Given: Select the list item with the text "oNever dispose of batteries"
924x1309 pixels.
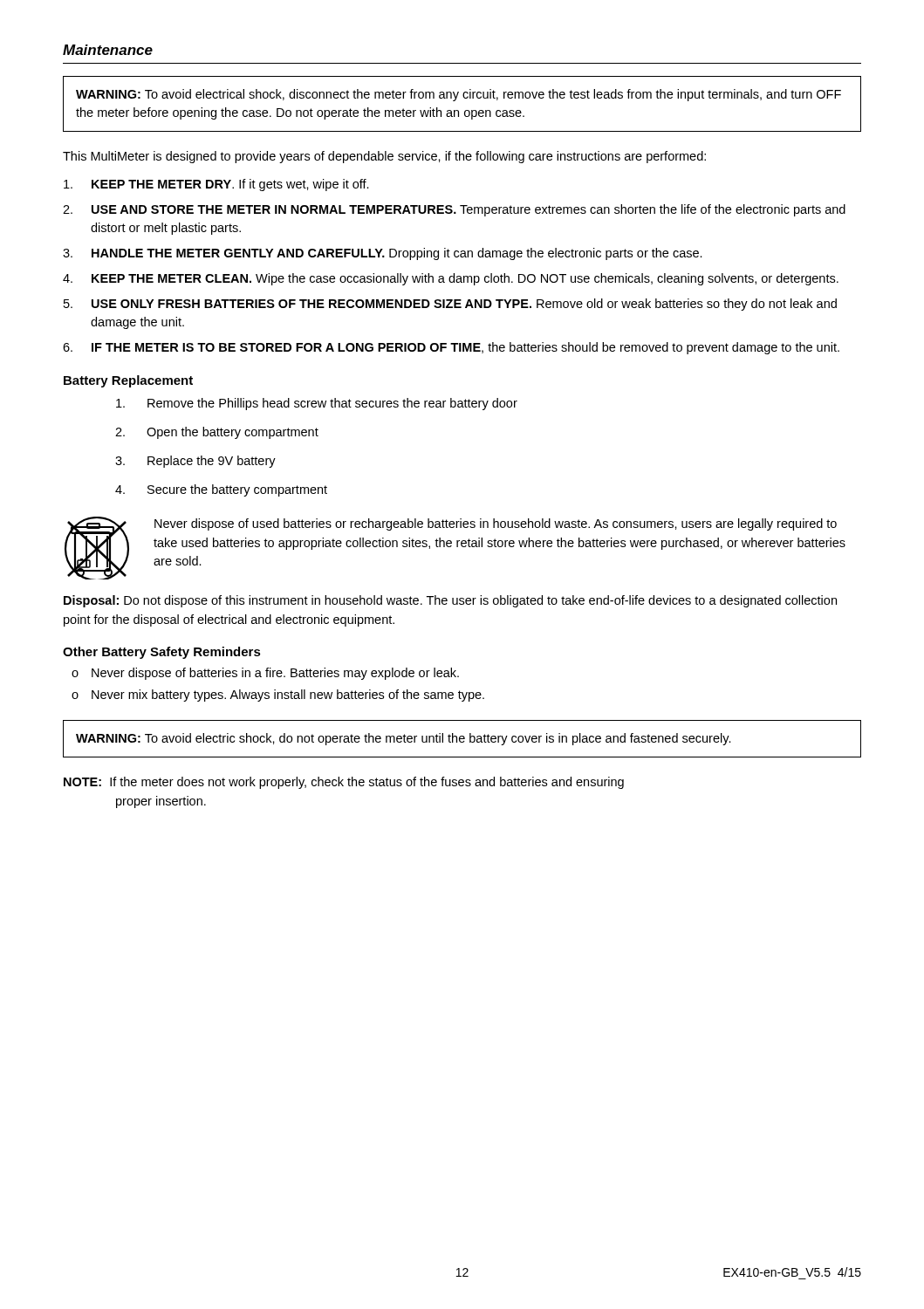Looking at the screenshot, I should [462, 673].
